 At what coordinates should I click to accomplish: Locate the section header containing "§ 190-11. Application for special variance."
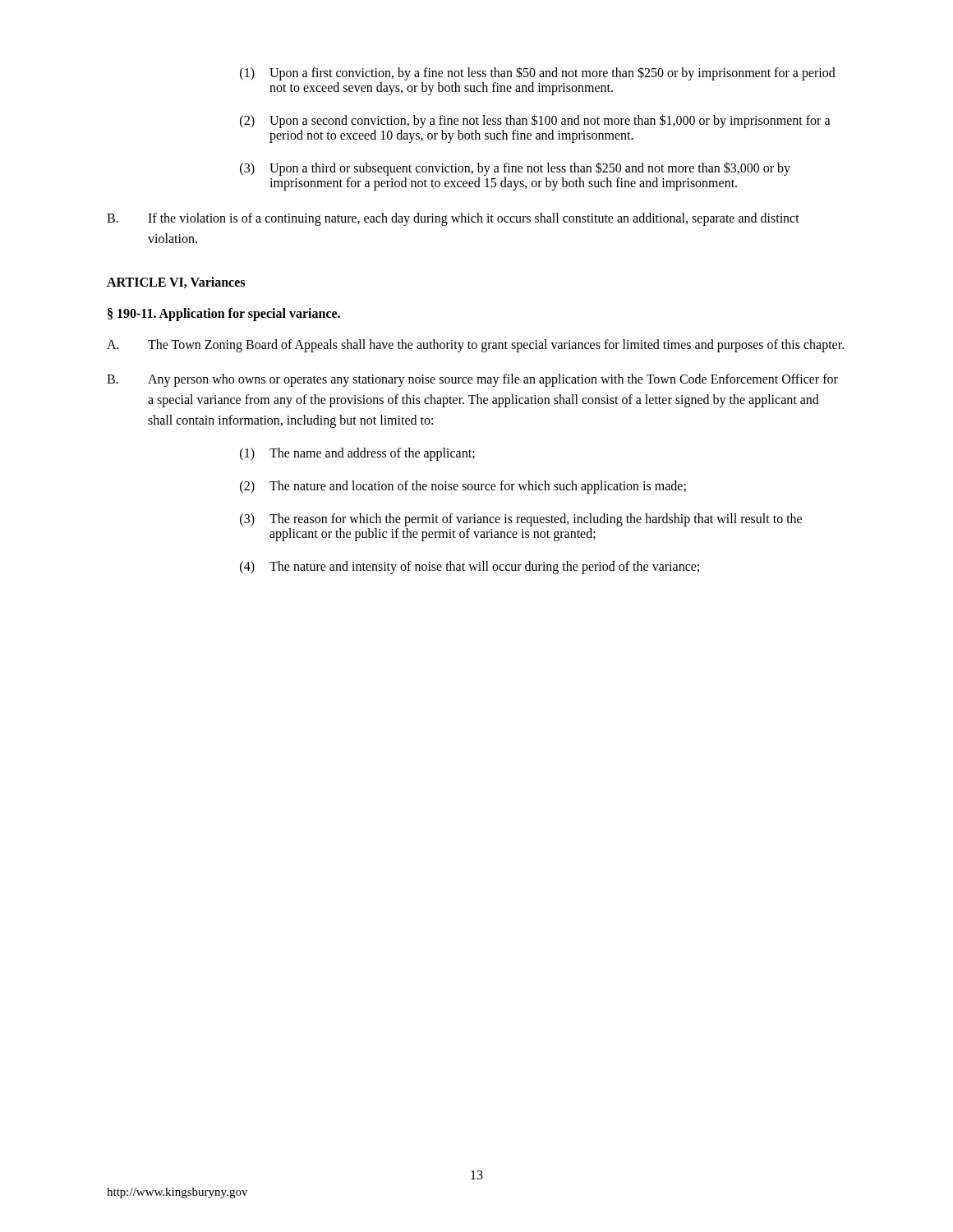click(224, 313)
